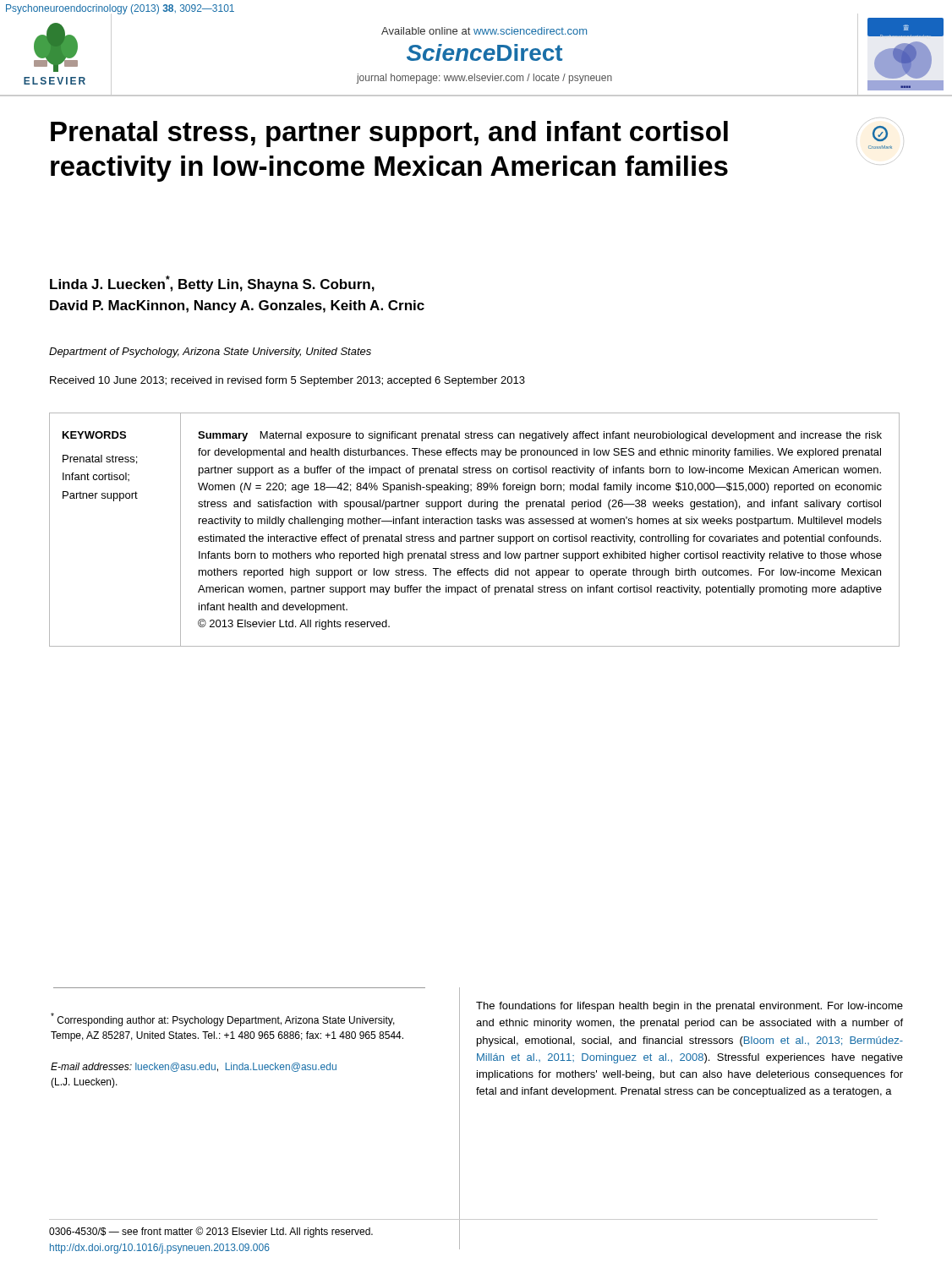Click on the photo

tap(905, 54)
